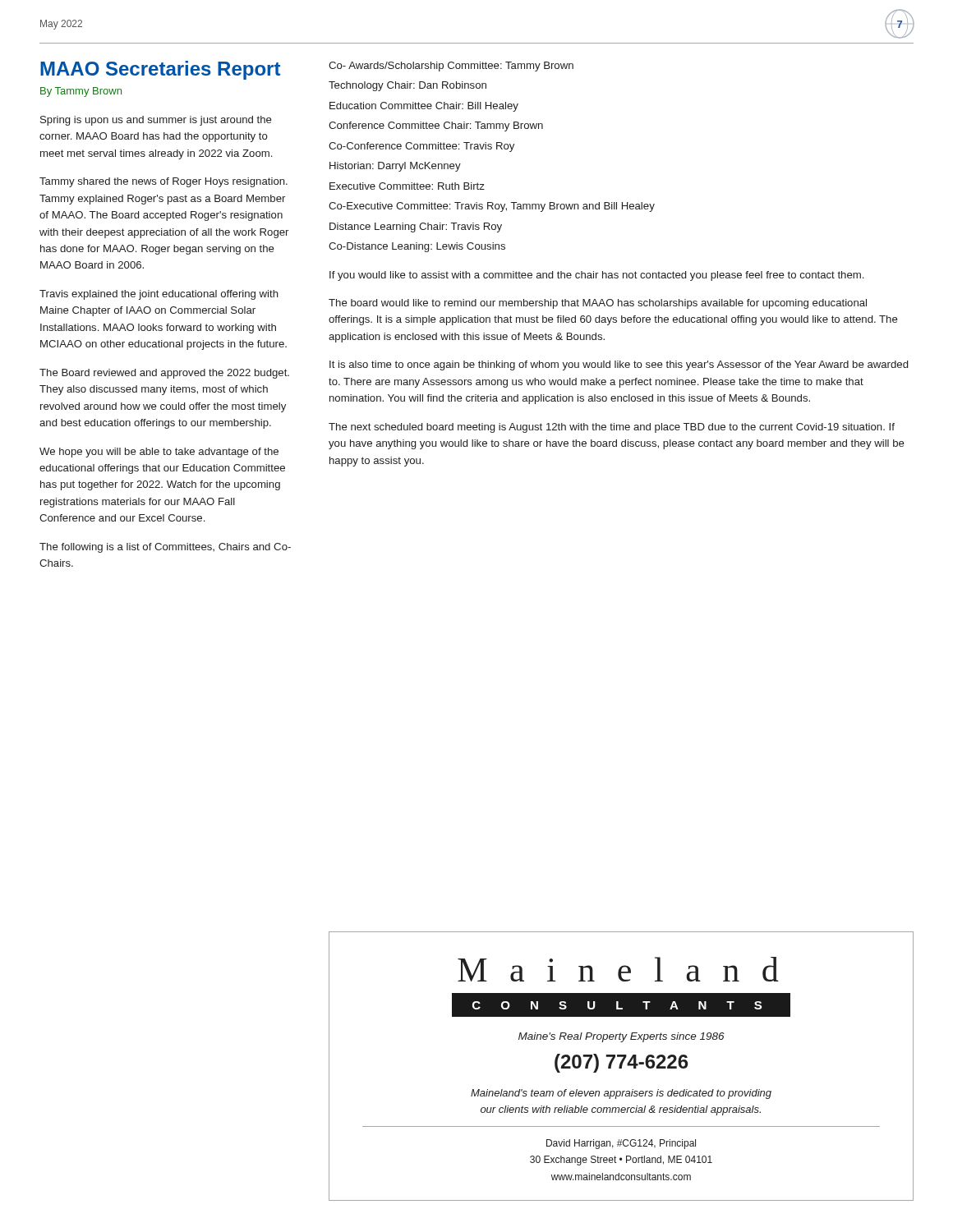Point to the text block starting "Education Committee Chair: Bill Healey"

click(x=424, y=107)
